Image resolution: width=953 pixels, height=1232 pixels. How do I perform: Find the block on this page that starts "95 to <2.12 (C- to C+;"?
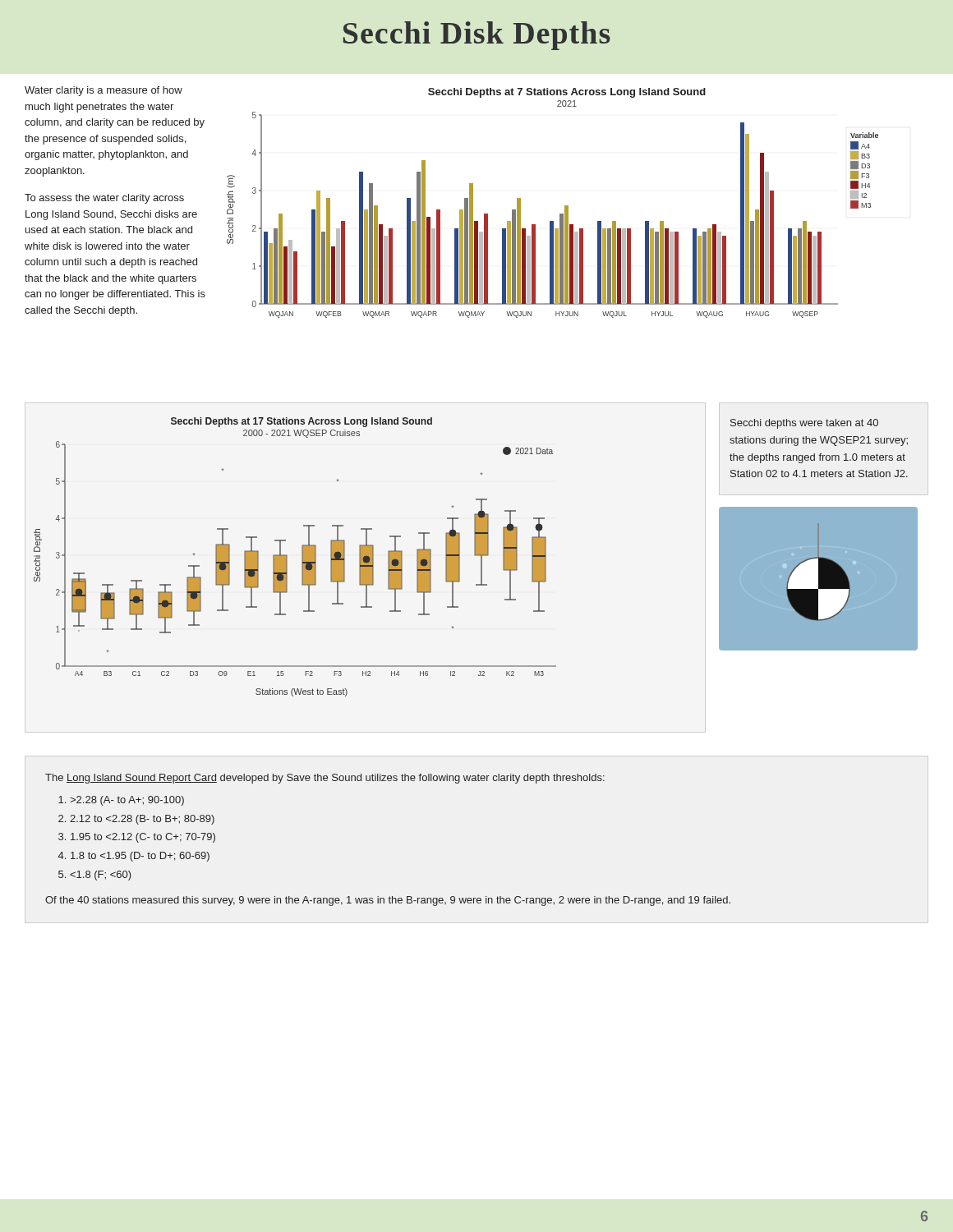(x=143, y=837)
